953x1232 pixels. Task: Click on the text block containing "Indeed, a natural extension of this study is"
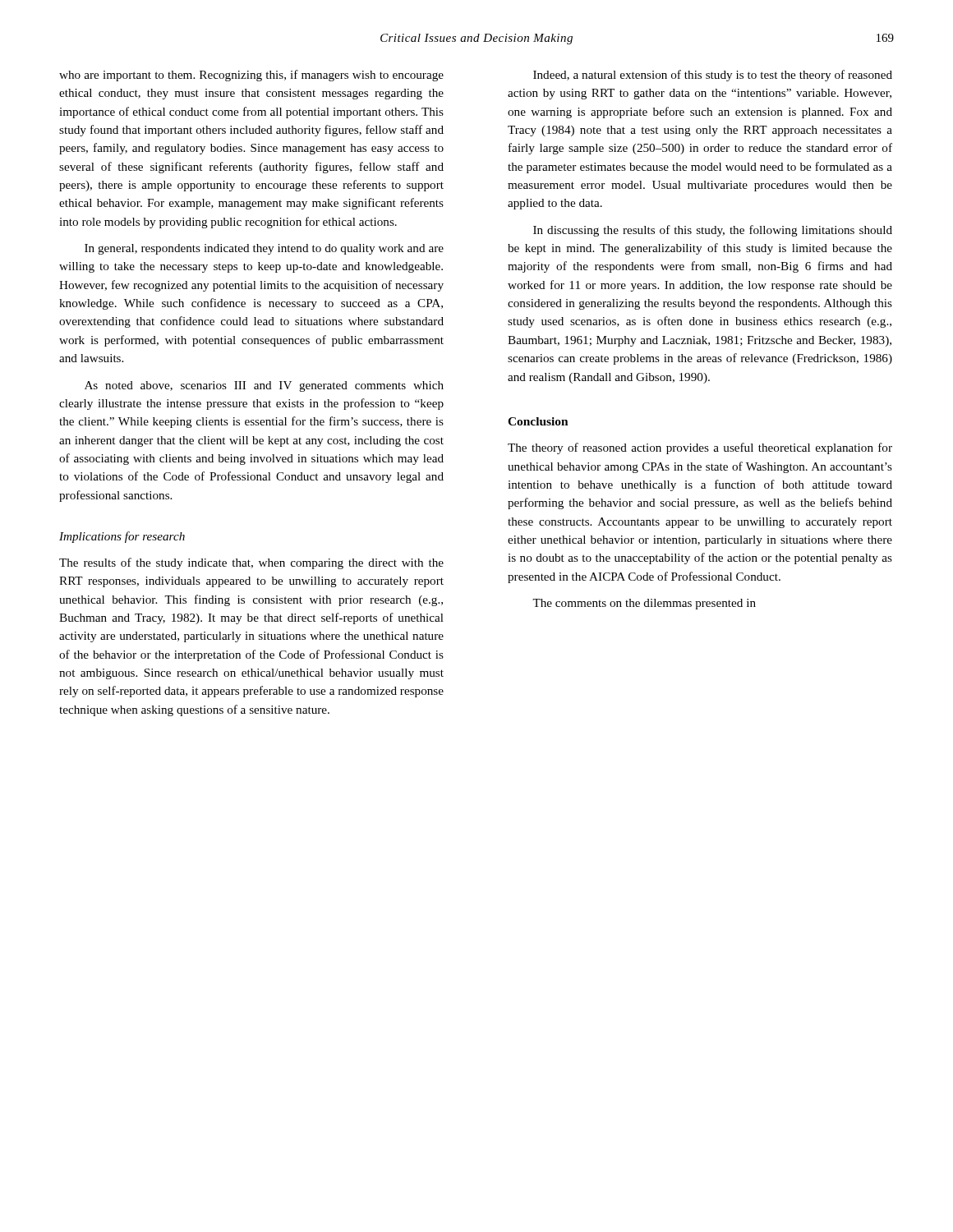click(700, 139)
